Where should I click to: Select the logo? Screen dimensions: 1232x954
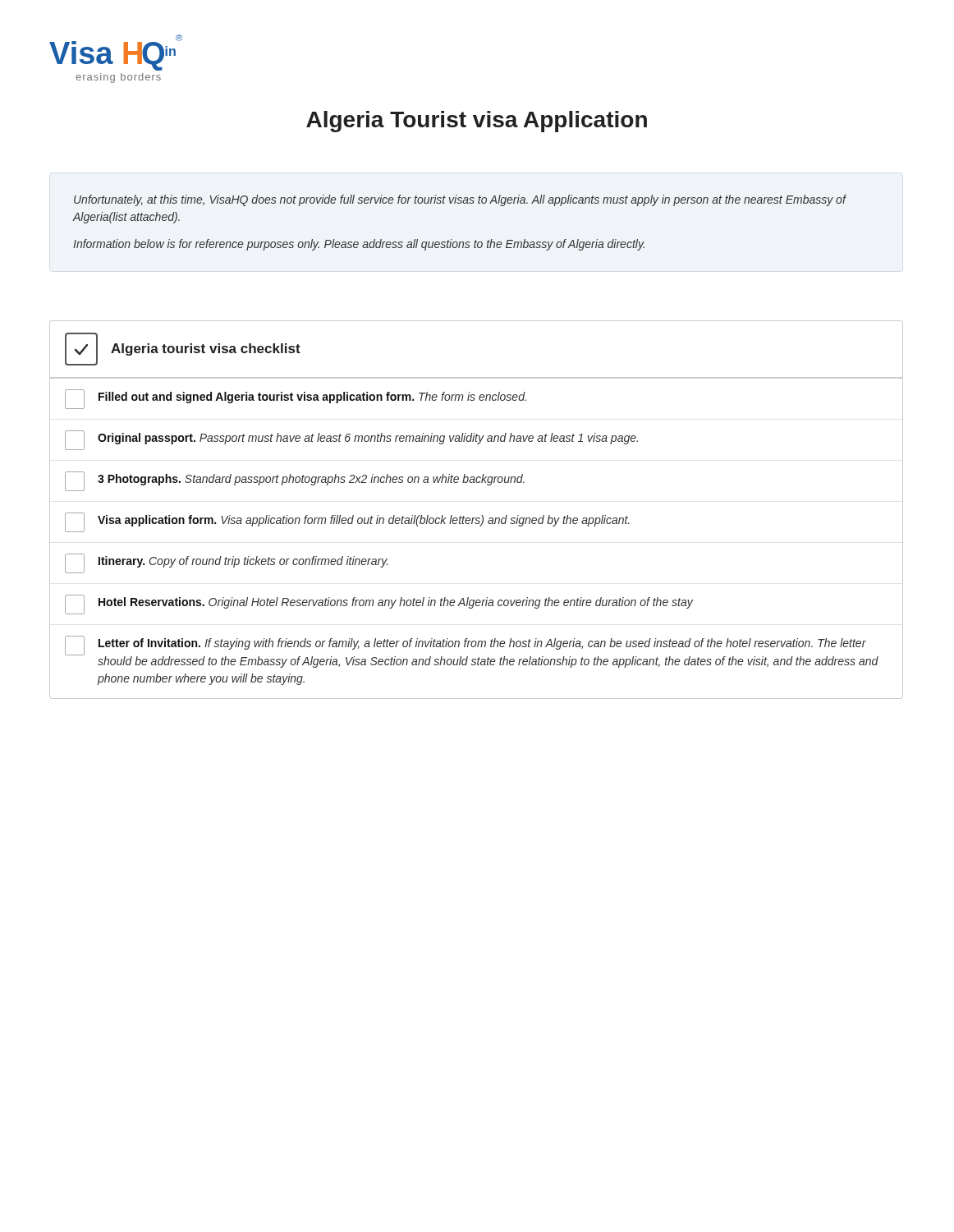click(x=127, y=60)
